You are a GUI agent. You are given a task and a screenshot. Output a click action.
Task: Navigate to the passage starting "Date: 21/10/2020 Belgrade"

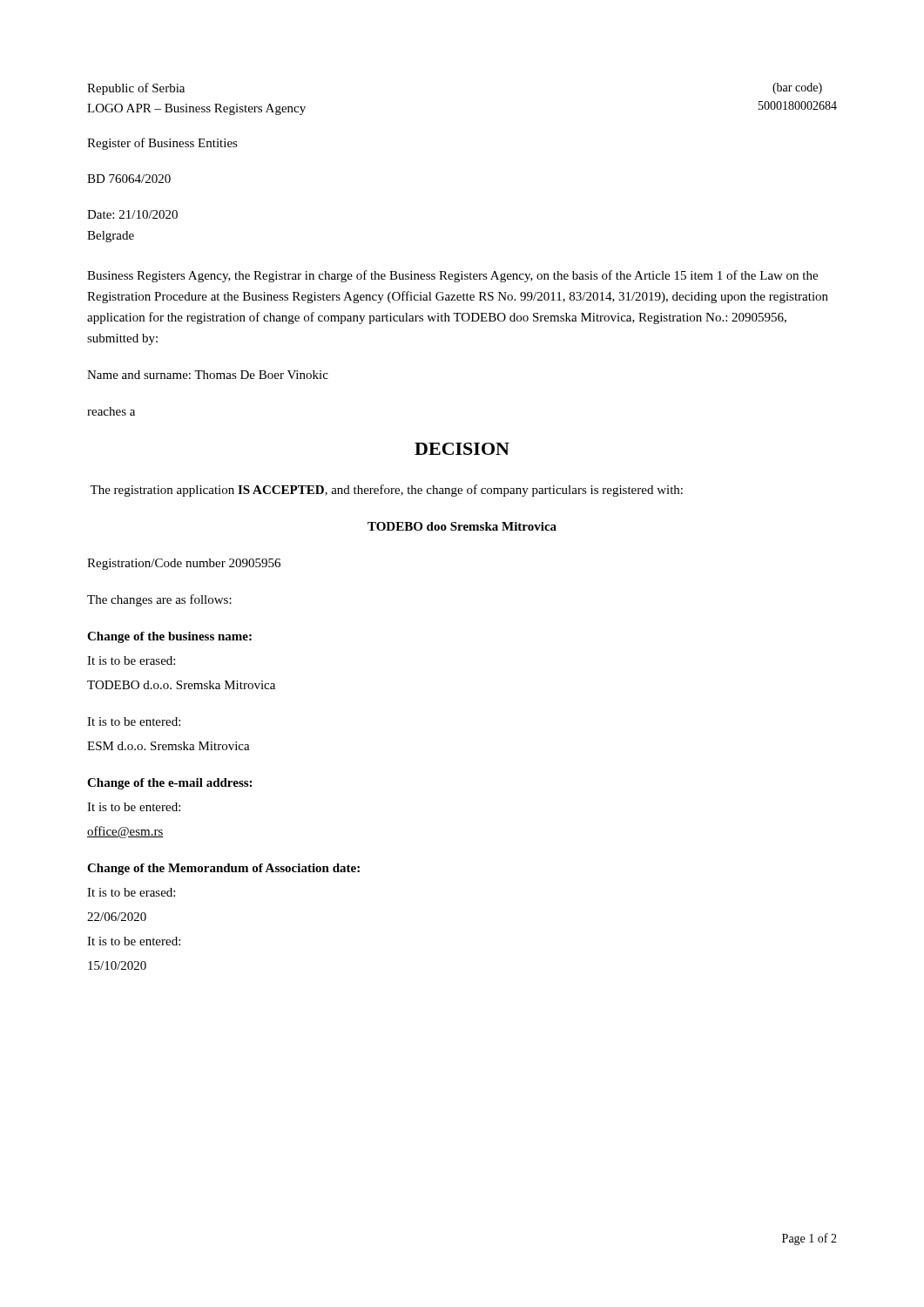pyautogui.click(x=133, y=225)
